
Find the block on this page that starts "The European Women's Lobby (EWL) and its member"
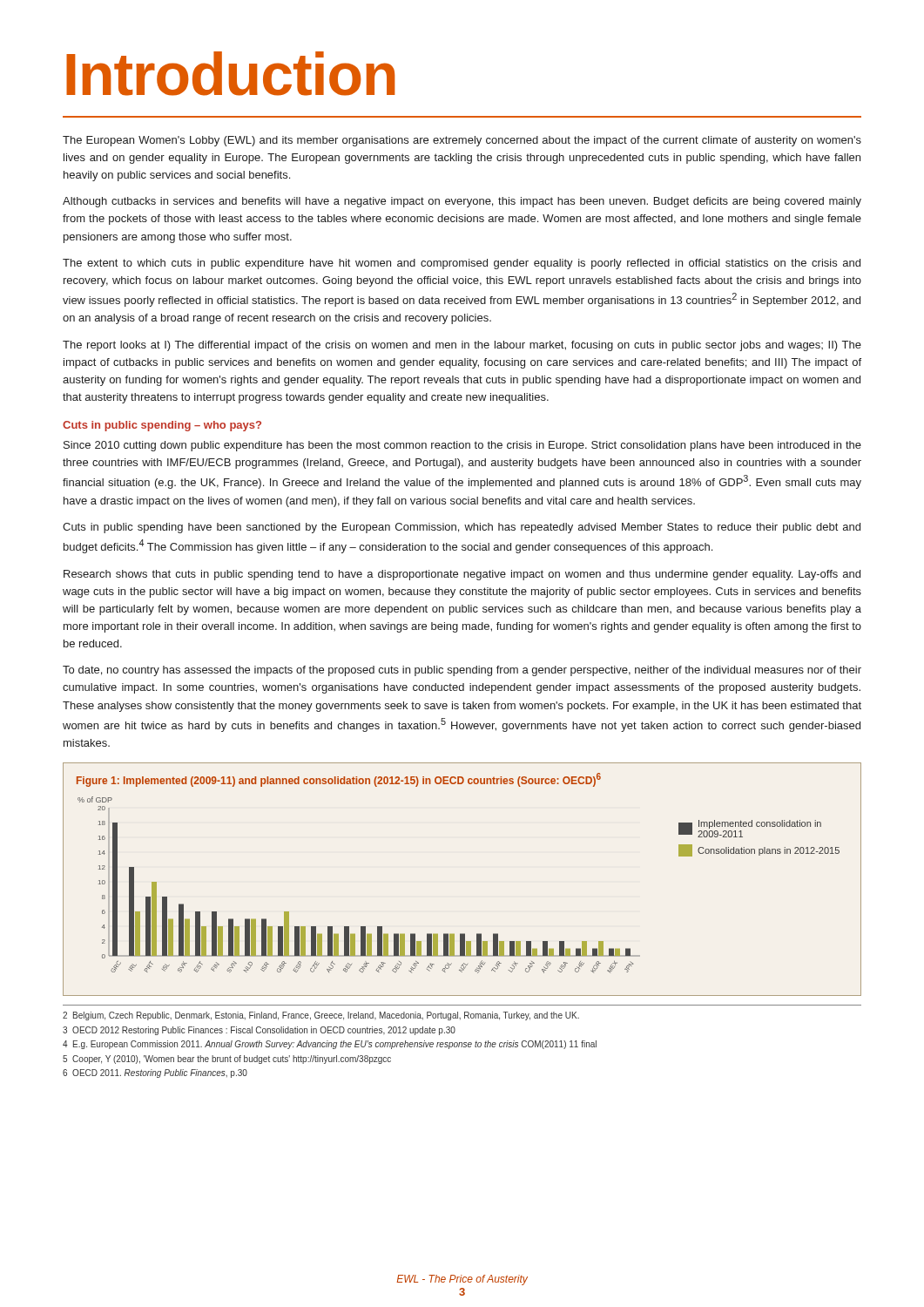462,157
